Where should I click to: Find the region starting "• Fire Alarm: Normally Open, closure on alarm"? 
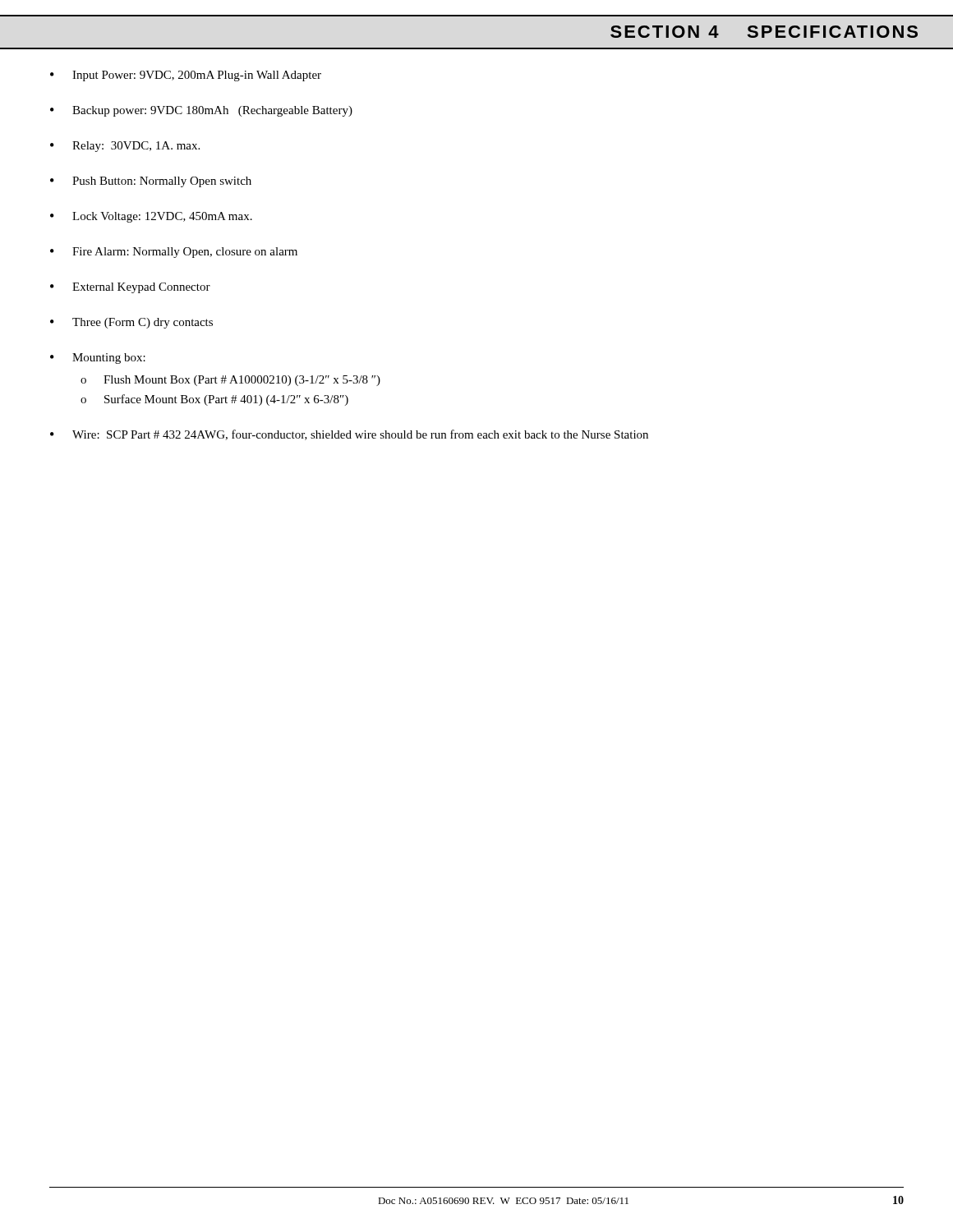pos(174,253)
